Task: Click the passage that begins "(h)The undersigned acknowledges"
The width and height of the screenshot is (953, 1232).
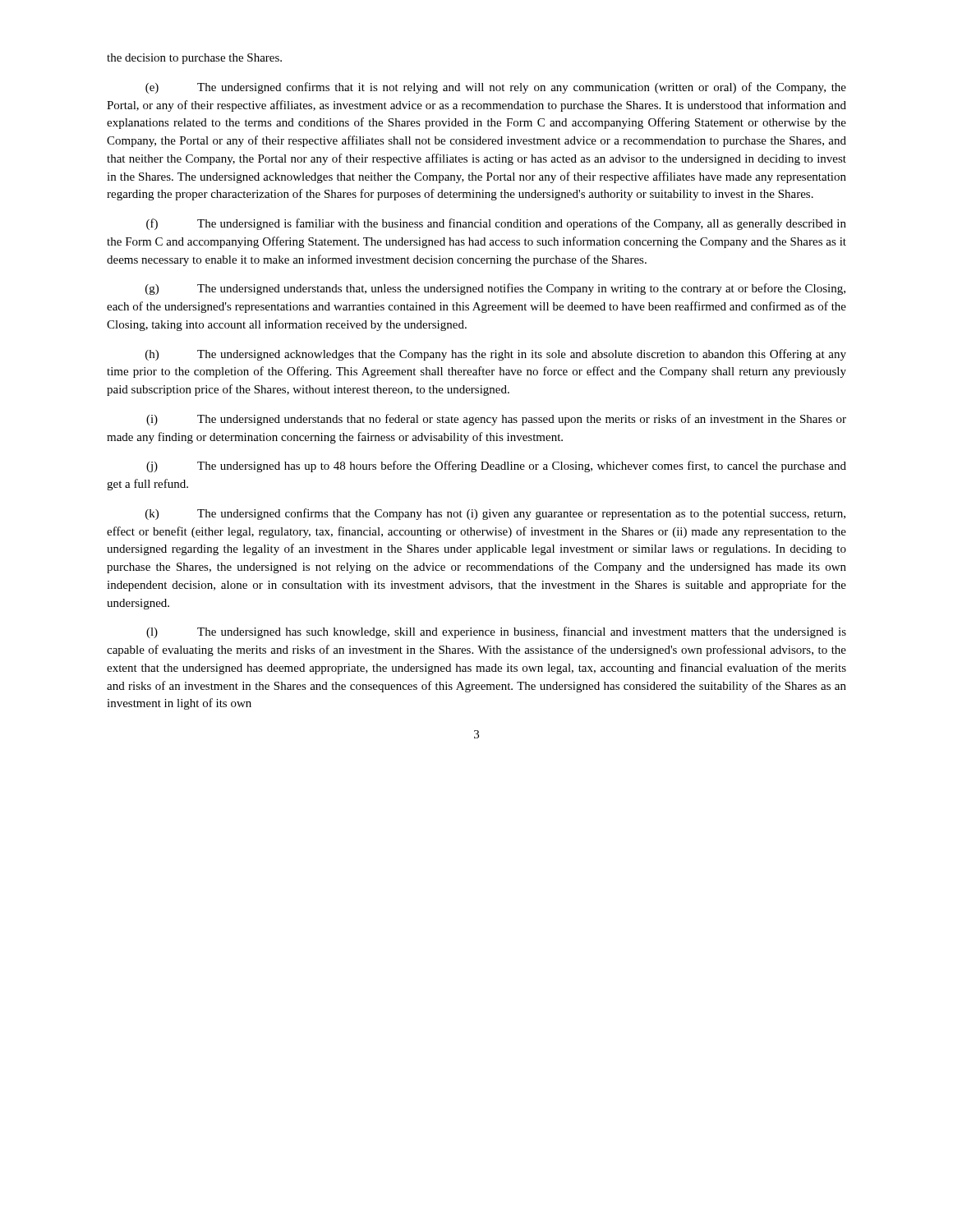Action: (476, 371)
